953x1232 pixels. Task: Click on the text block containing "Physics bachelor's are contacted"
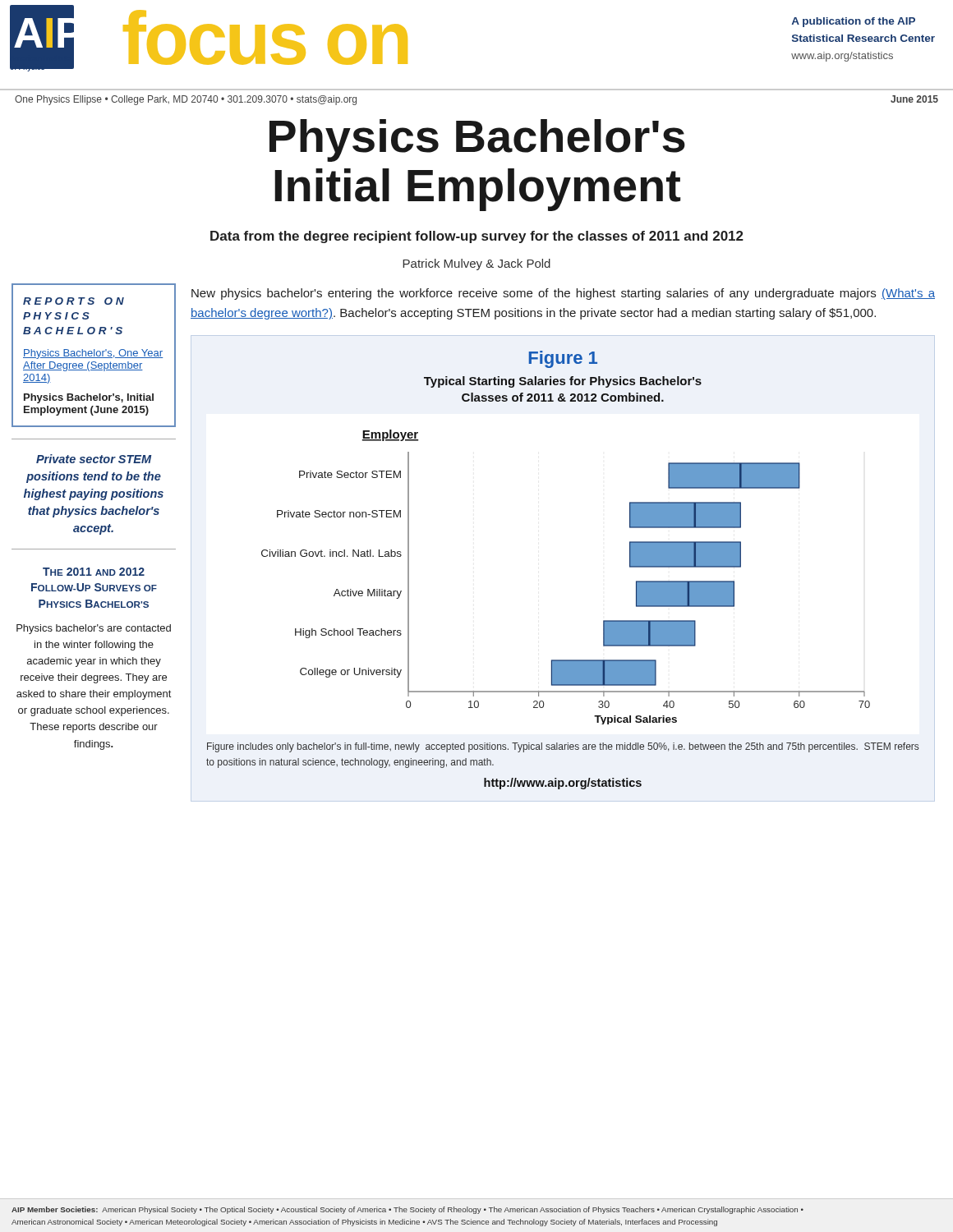click(x=94, y=685)
